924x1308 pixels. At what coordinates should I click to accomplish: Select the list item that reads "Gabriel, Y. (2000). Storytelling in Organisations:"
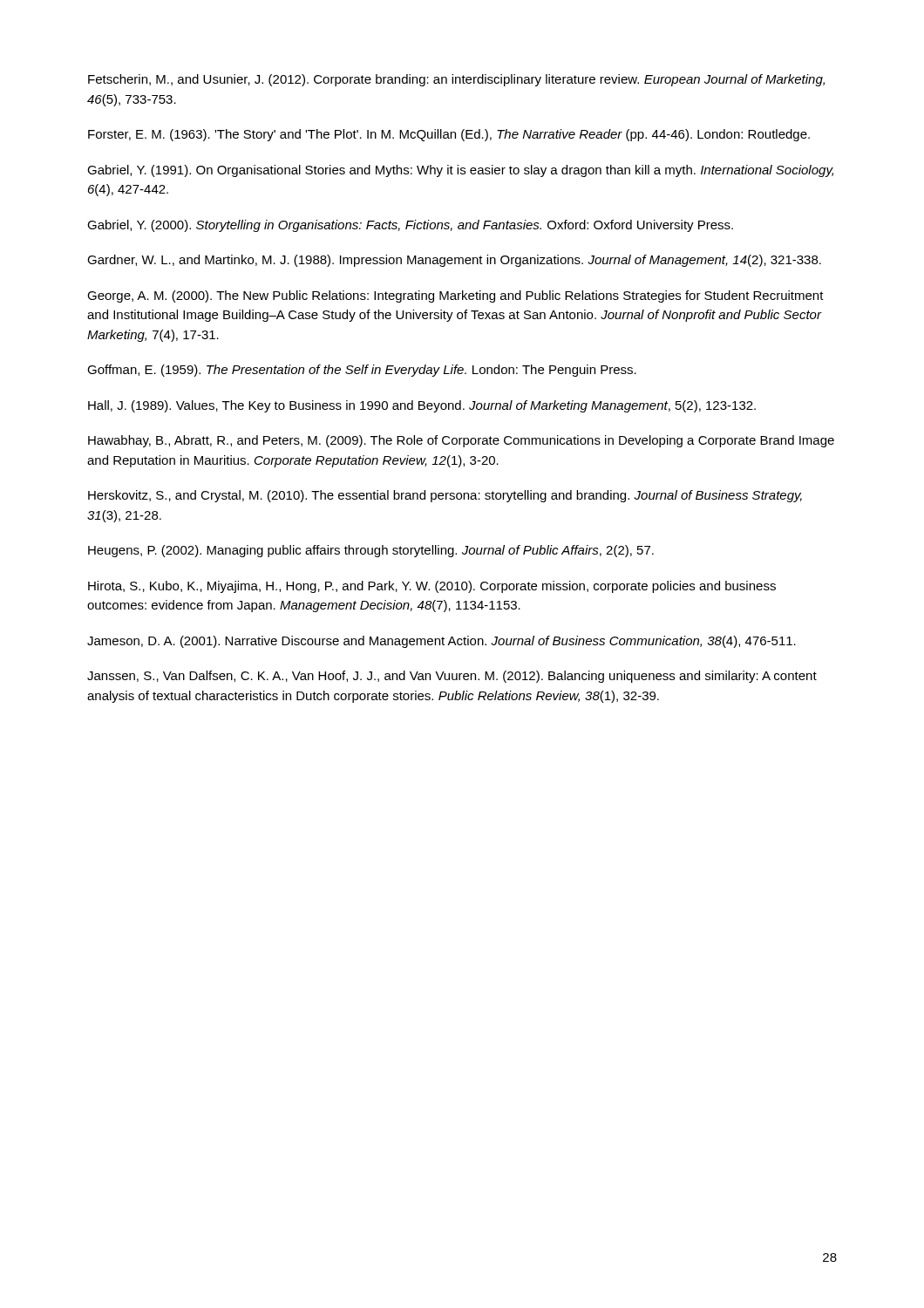pyautogui.click(x=411, y=224)
